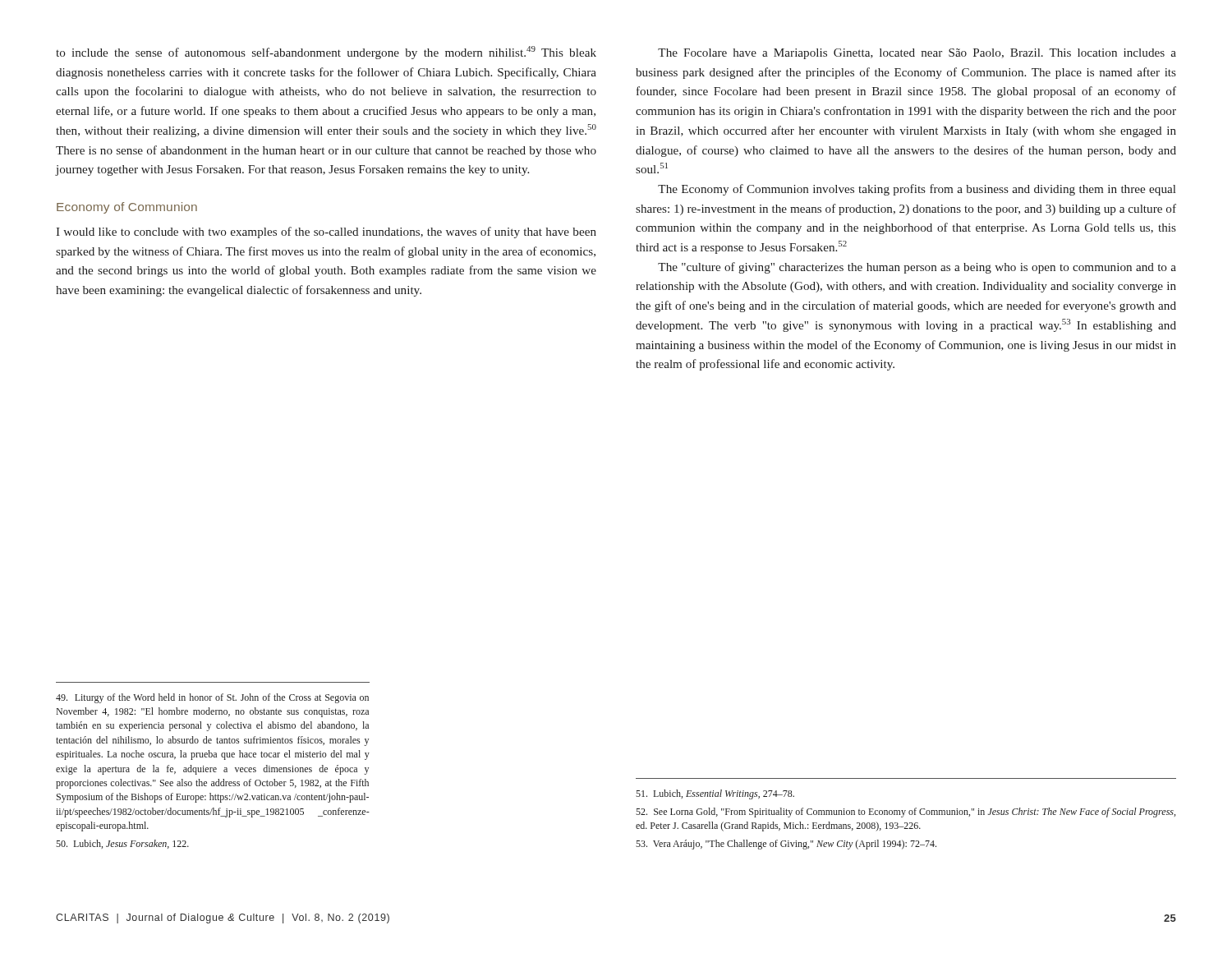
Task: Locate the passage starting "Lubich, Essential Writings, 274–78."
Action: point(715,794)
